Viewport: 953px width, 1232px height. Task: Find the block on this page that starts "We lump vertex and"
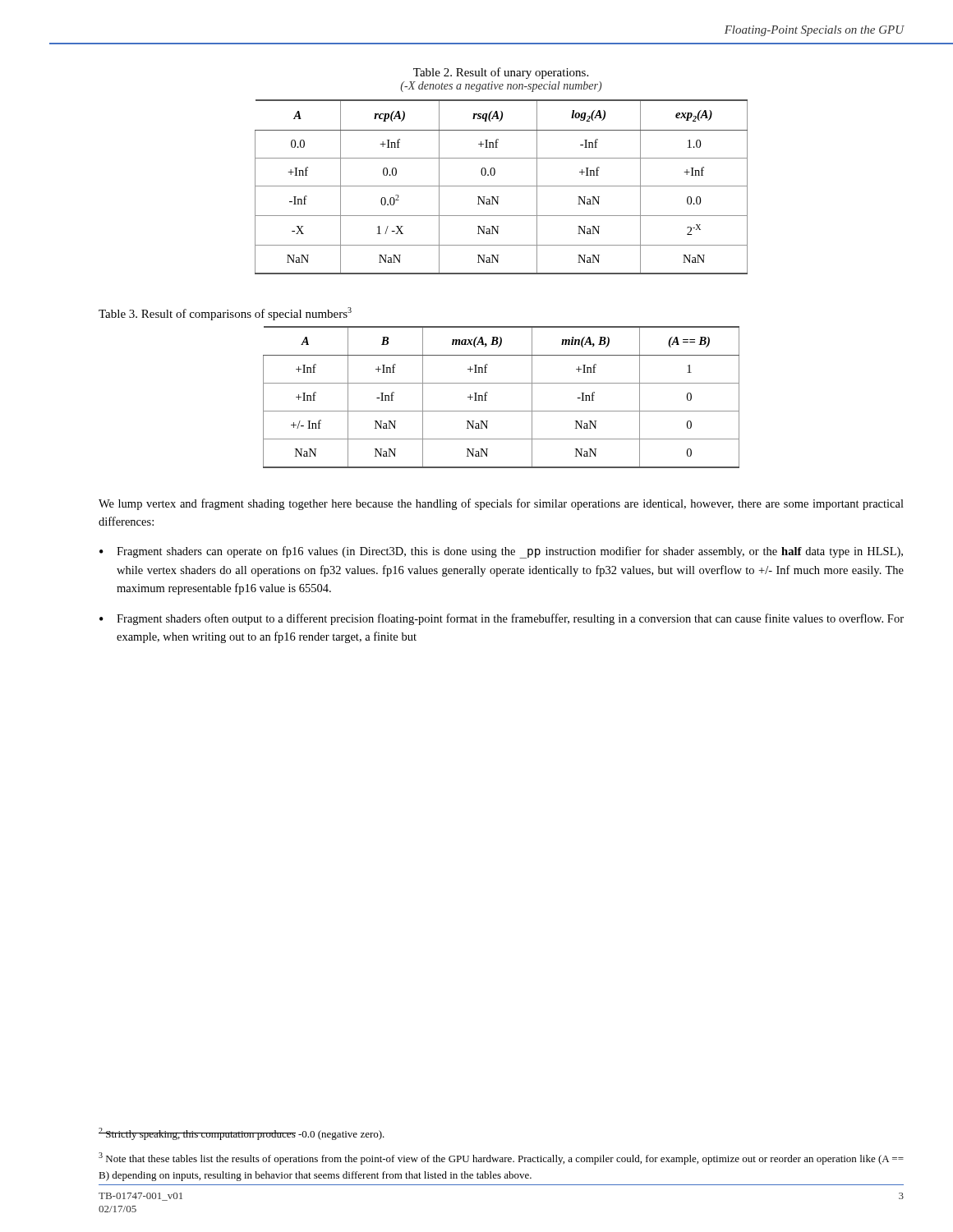click(x=501, y=512)
